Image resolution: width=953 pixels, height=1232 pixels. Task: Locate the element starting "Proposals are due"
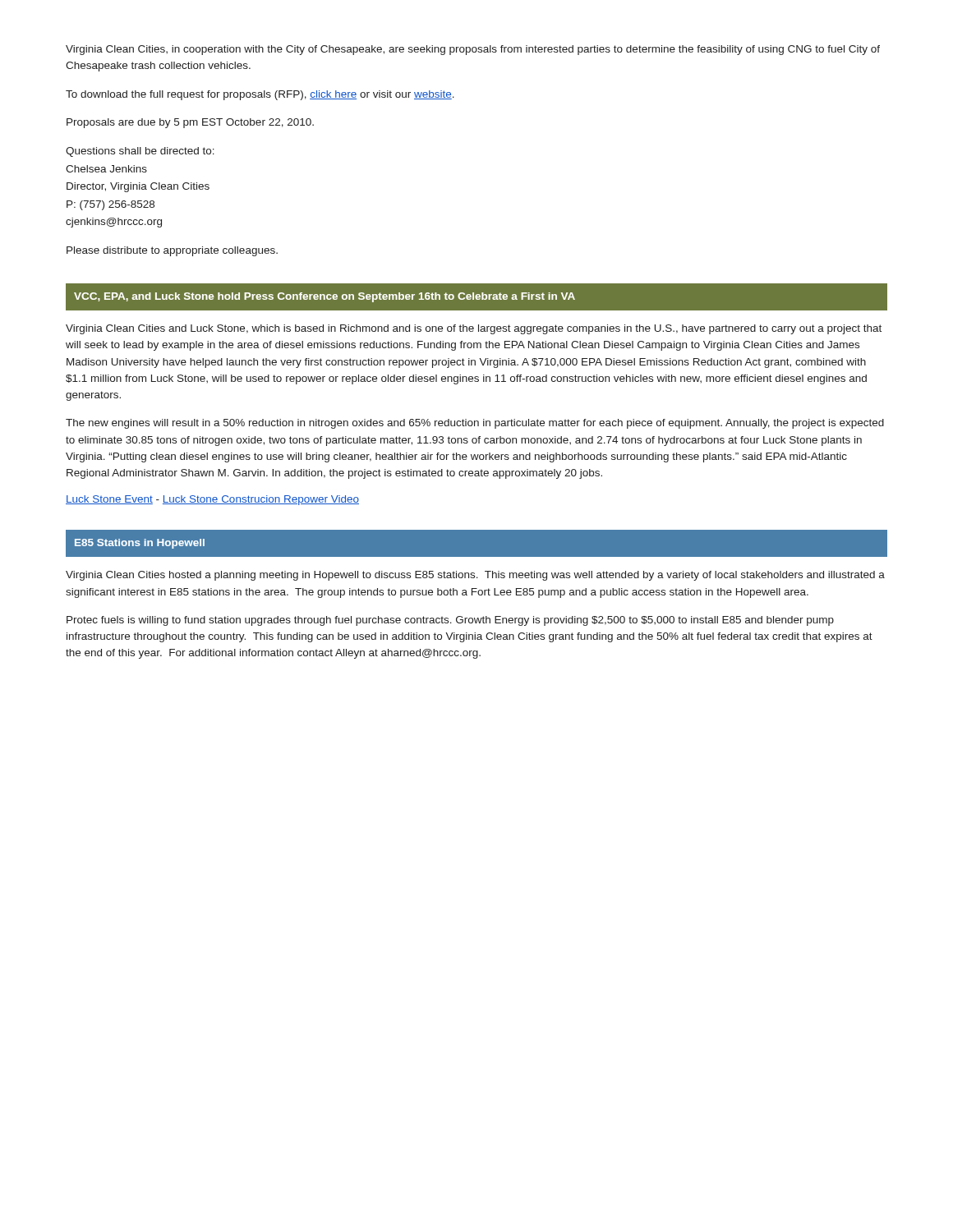tap(190, 122)
